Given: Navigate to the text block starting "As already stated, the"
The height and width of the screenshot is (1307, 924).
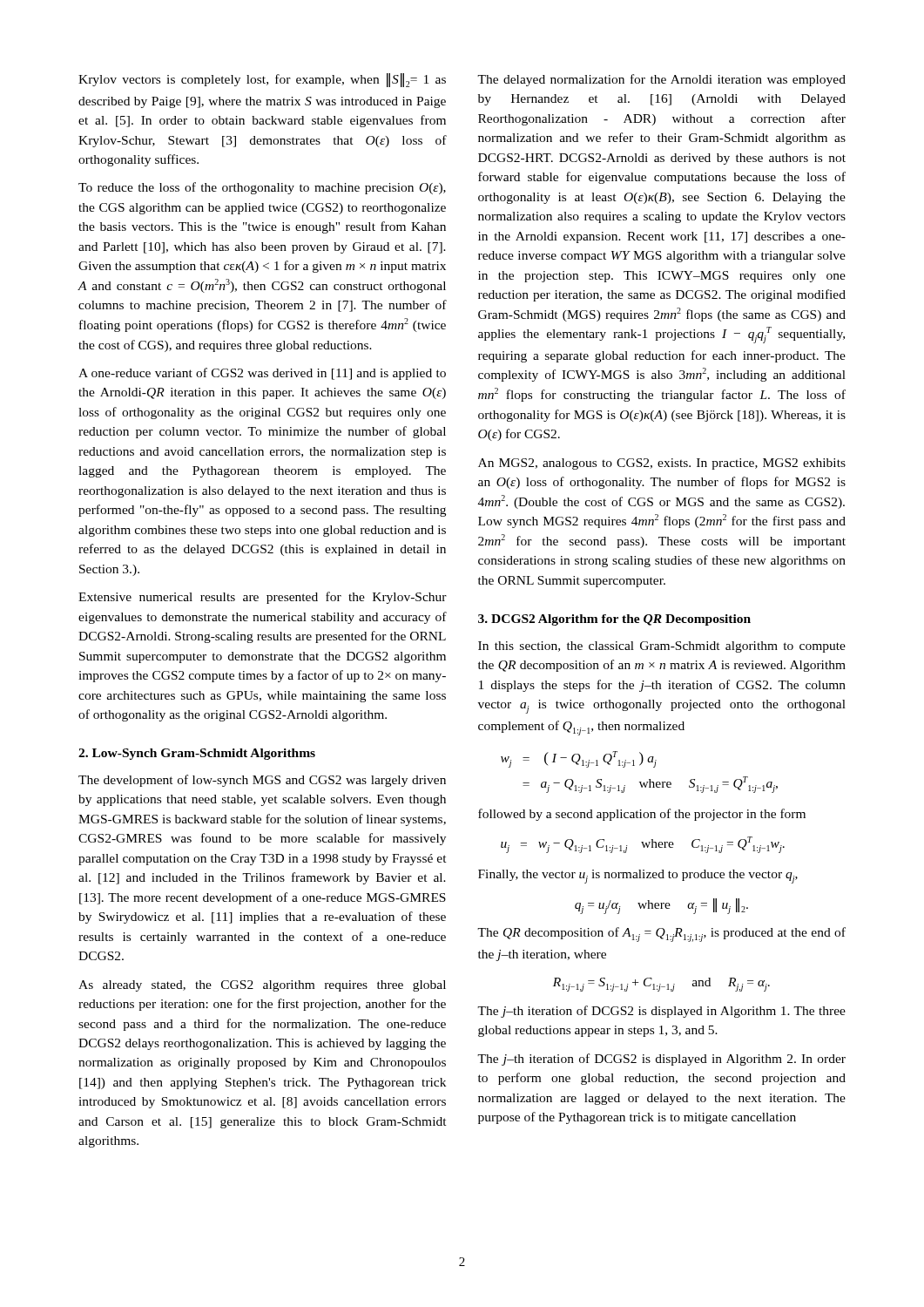Looking at the screenshot, I should point(262,1062).
